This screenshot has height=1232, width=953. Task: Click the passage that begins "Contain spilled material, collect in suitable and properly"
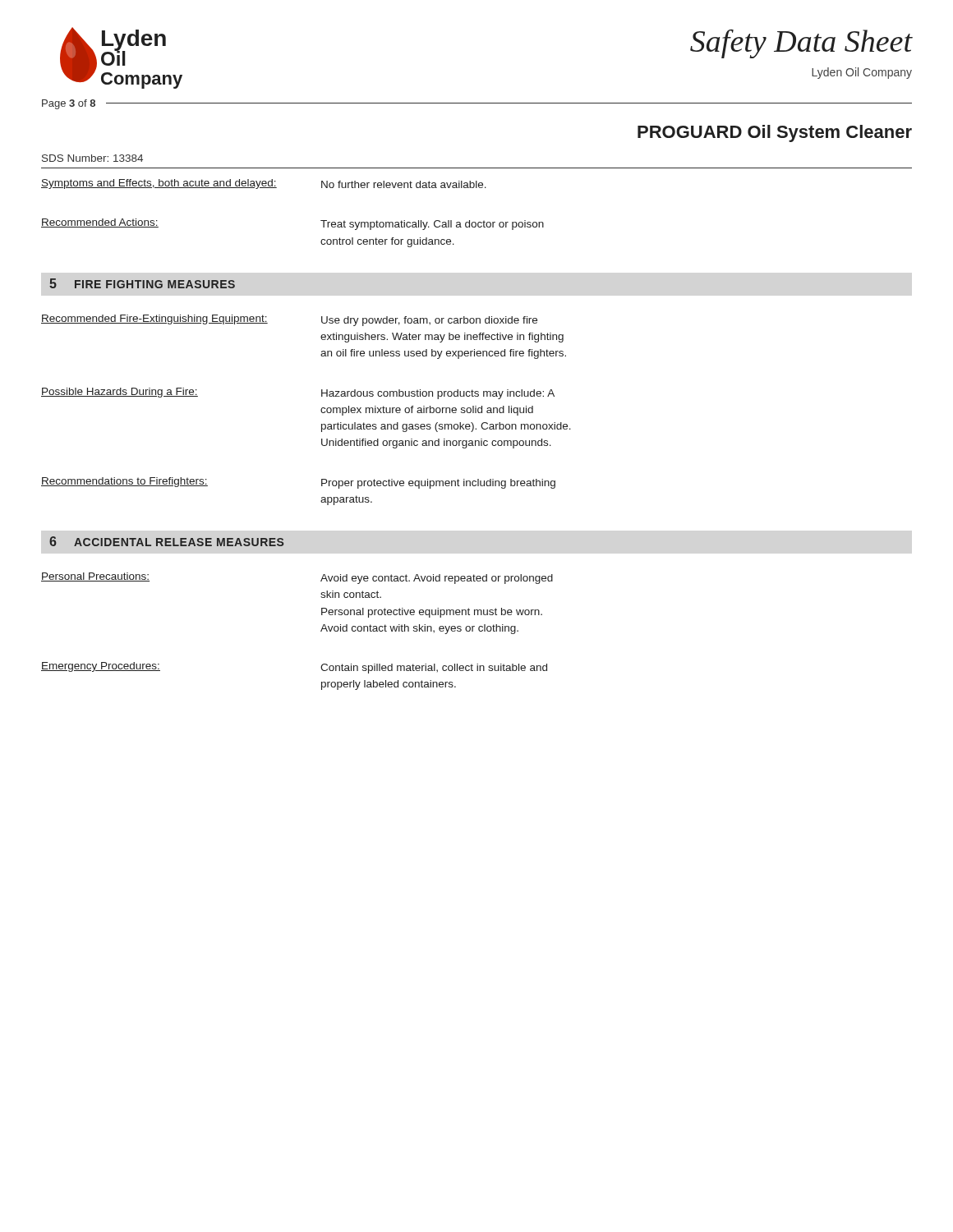(x=434, y=676)
